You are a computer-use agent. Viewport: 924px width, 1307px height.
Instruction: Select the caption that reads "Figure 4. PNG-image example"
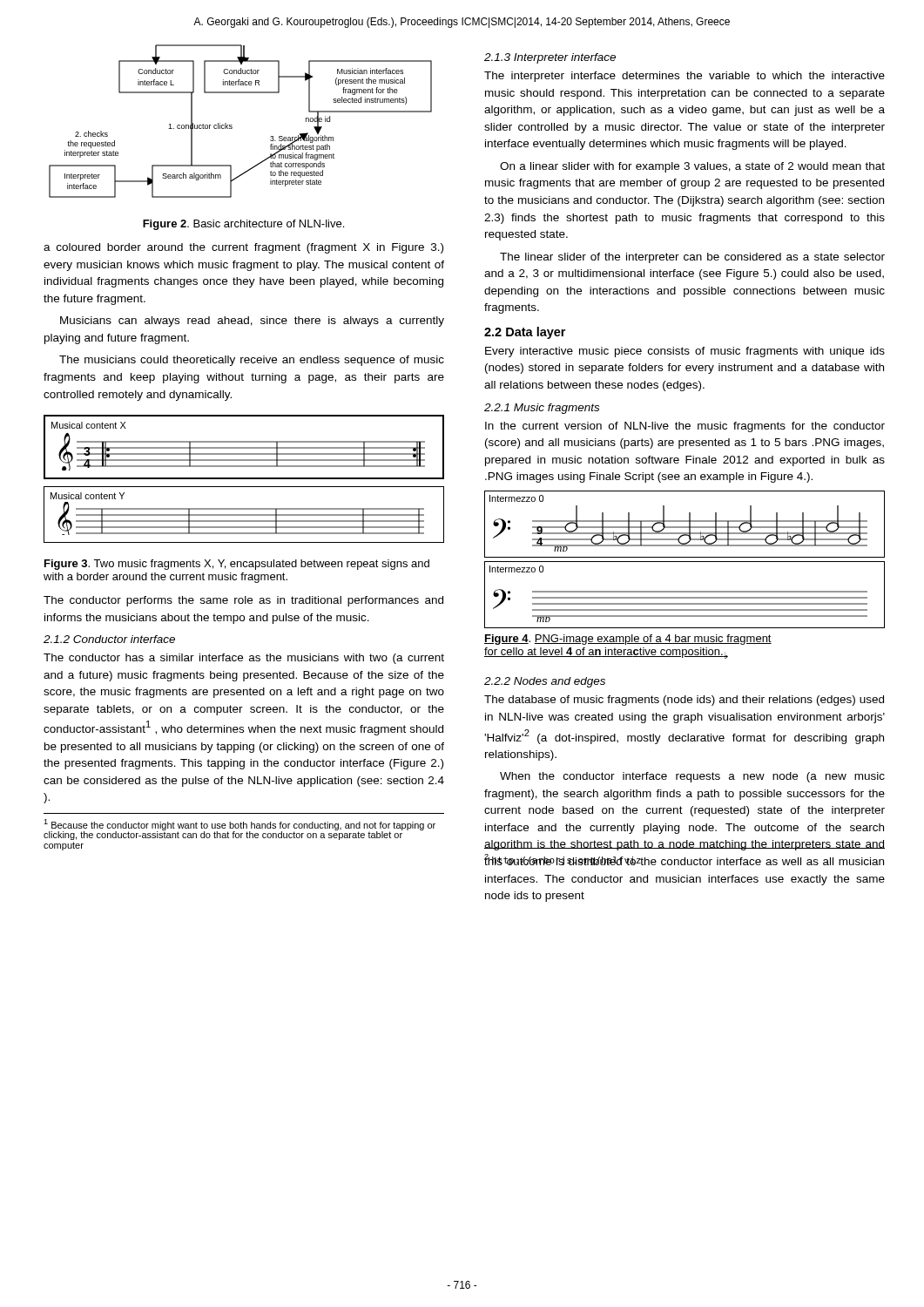628,646
